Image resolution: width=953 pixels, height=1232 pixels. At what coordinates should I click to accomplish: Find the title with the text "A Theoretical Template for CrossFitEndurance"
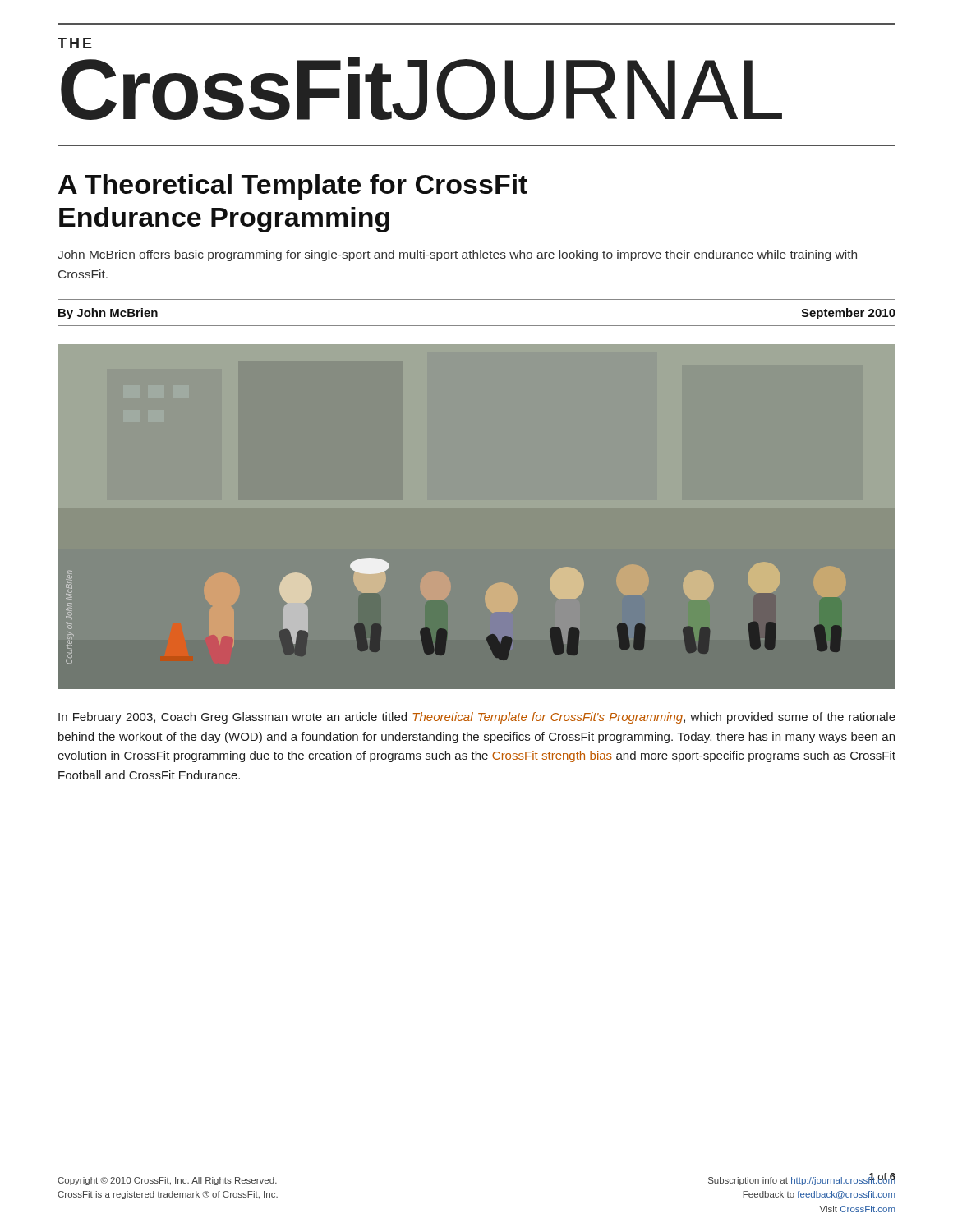point(293,200)
